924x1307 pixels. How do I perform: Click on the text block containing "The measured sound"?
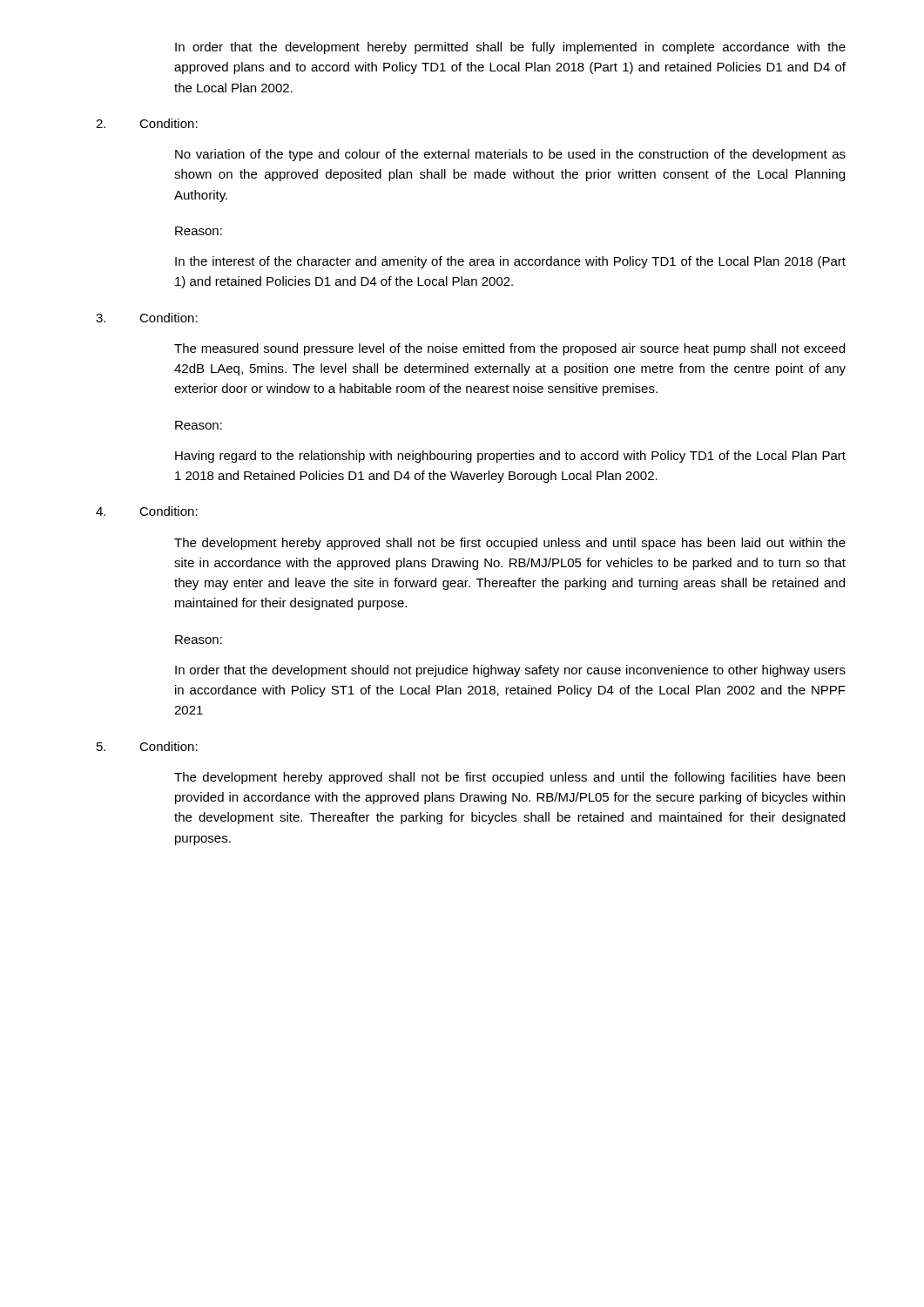[510, 368]
